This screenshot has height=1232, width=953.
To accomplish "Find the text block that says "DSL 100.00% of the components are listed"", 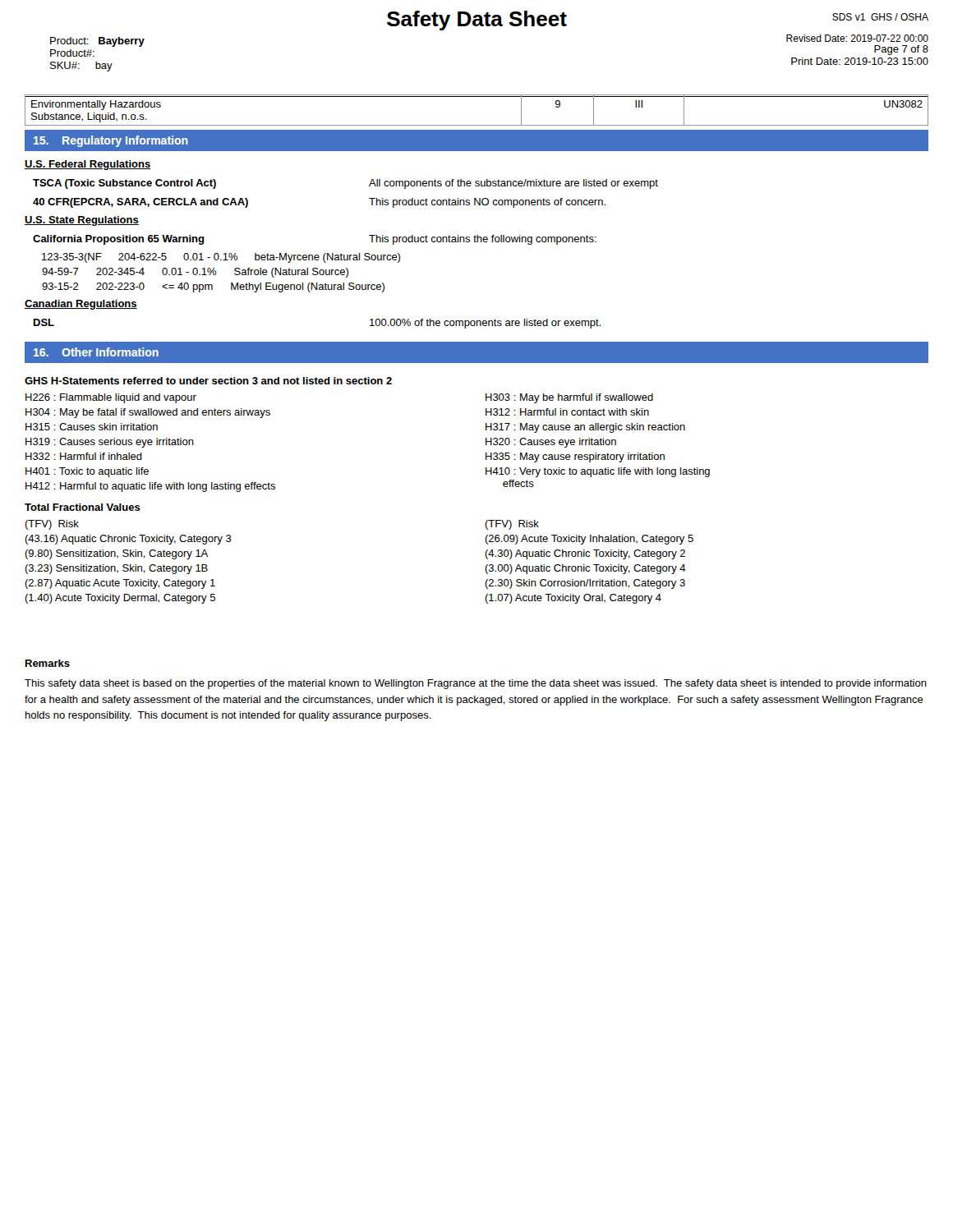I will [476, 322].
